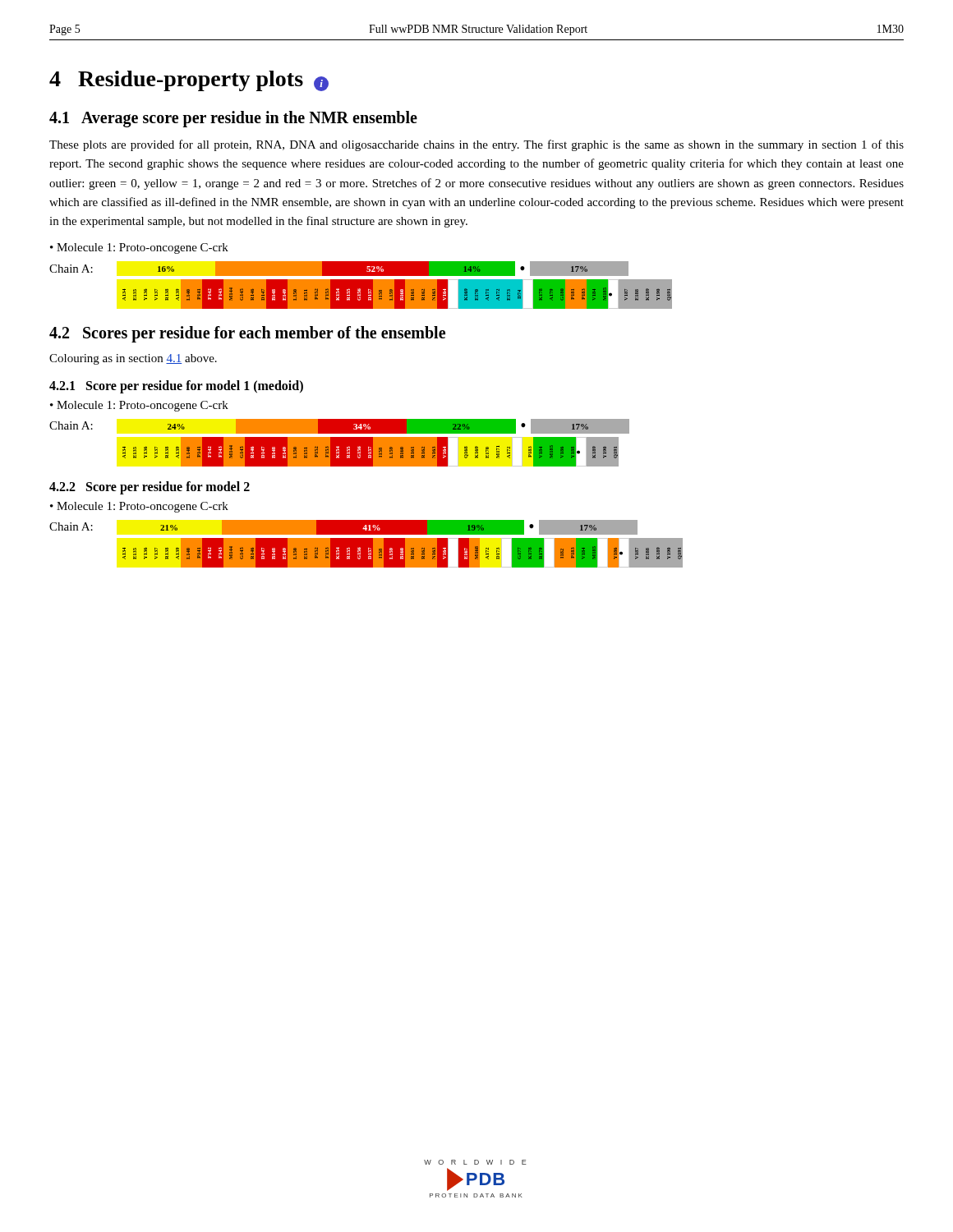Click on the region starting "4.2.2 Score per residue for model 2"
The image size is (953, 1232).
coord(150,486)
